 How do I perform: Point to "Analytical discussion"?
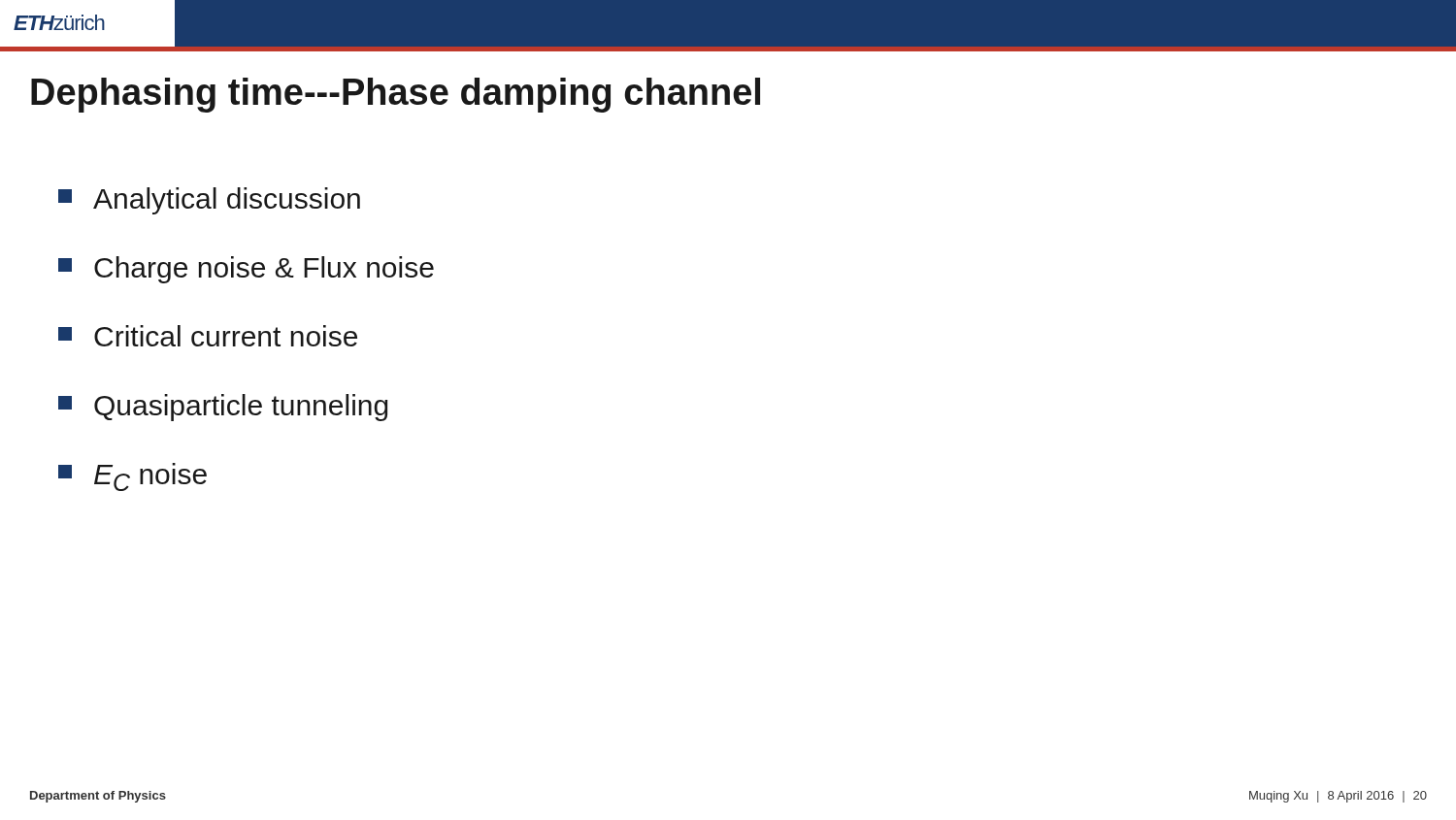tap(209, 201)
